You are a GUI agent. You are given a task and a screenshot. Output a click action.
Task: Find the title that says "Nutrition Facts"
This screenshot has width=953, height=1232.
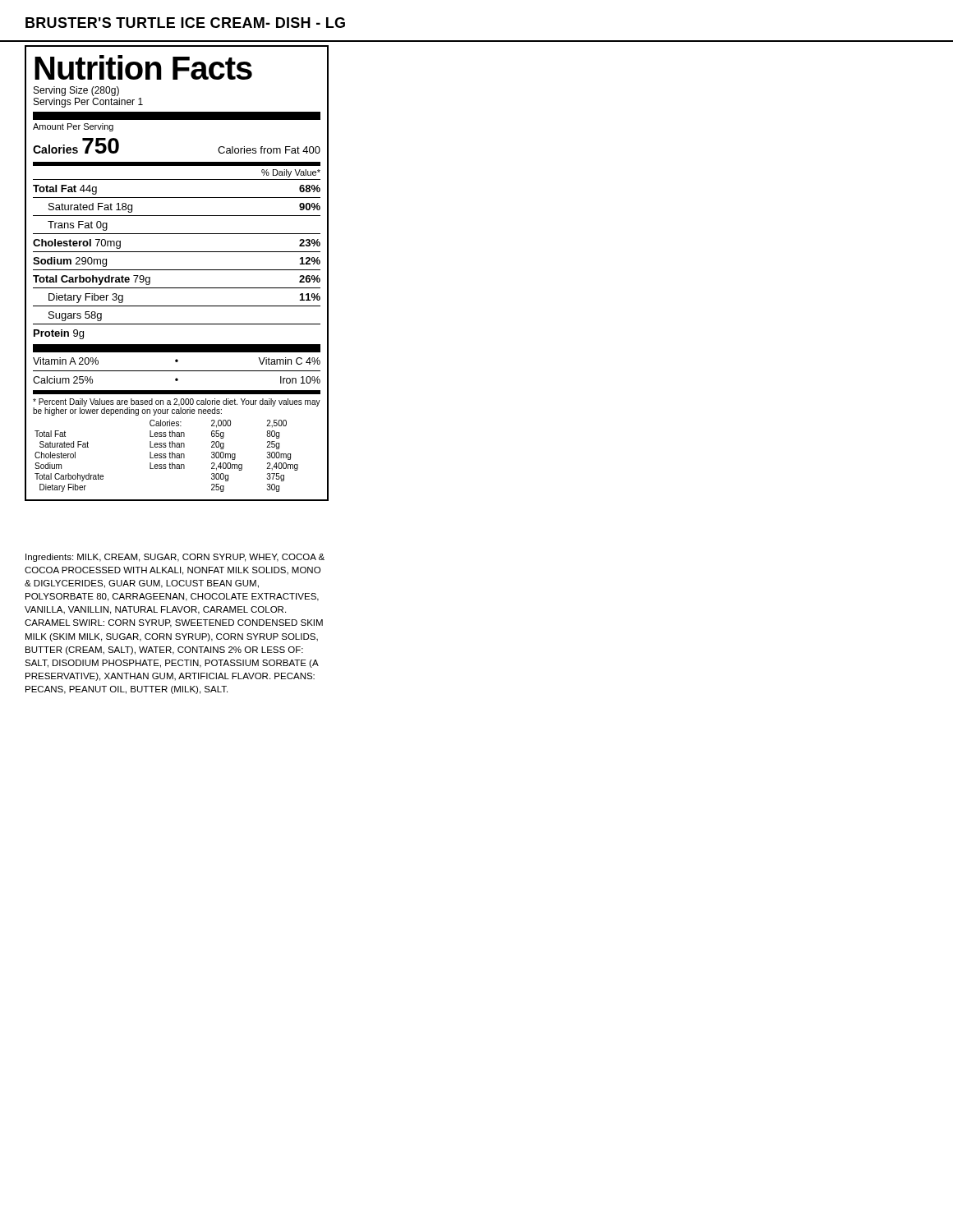point(143,68)
